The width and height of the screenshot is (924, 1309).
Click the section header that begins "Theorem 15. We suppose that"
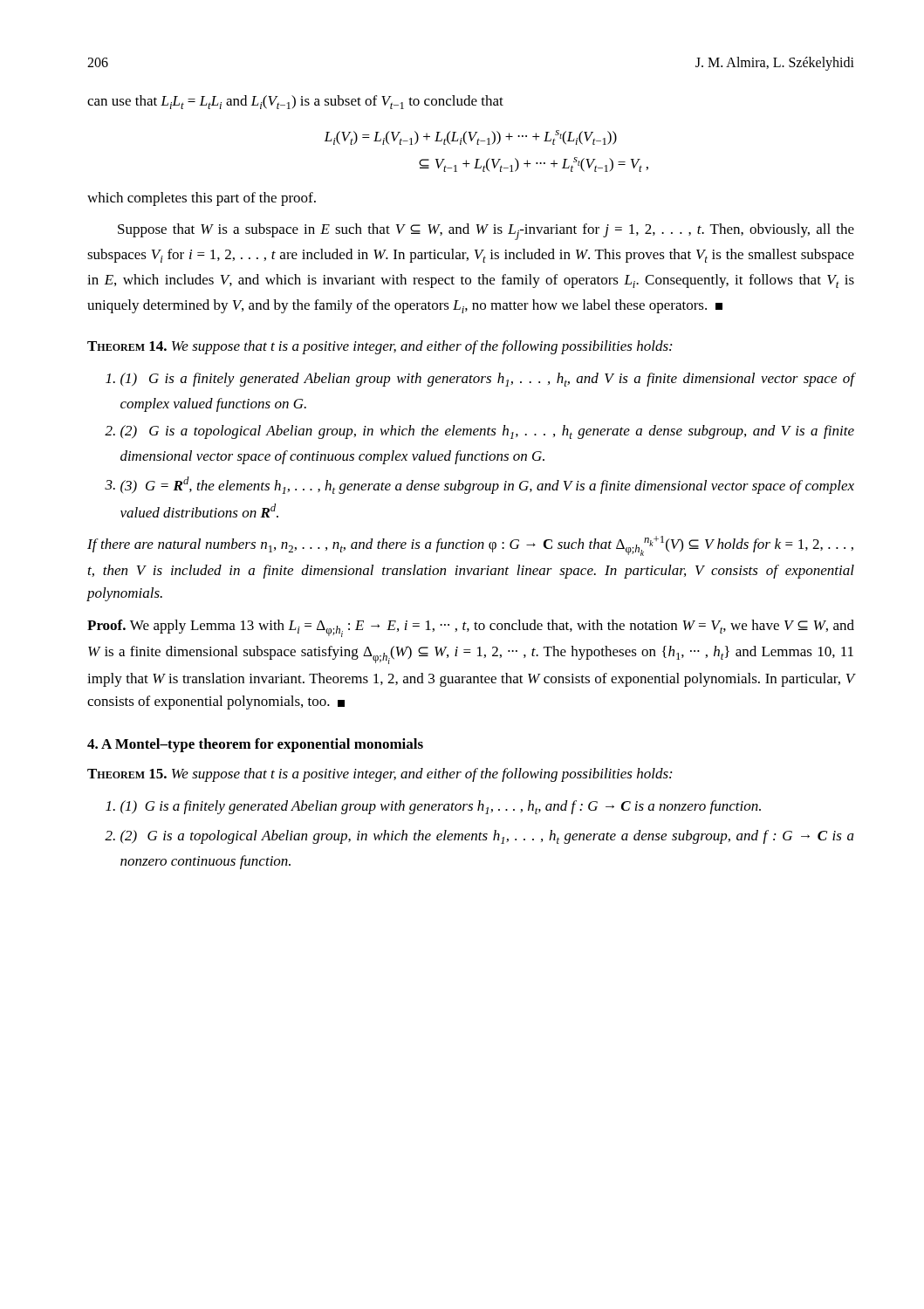click(x=380, y=774)
